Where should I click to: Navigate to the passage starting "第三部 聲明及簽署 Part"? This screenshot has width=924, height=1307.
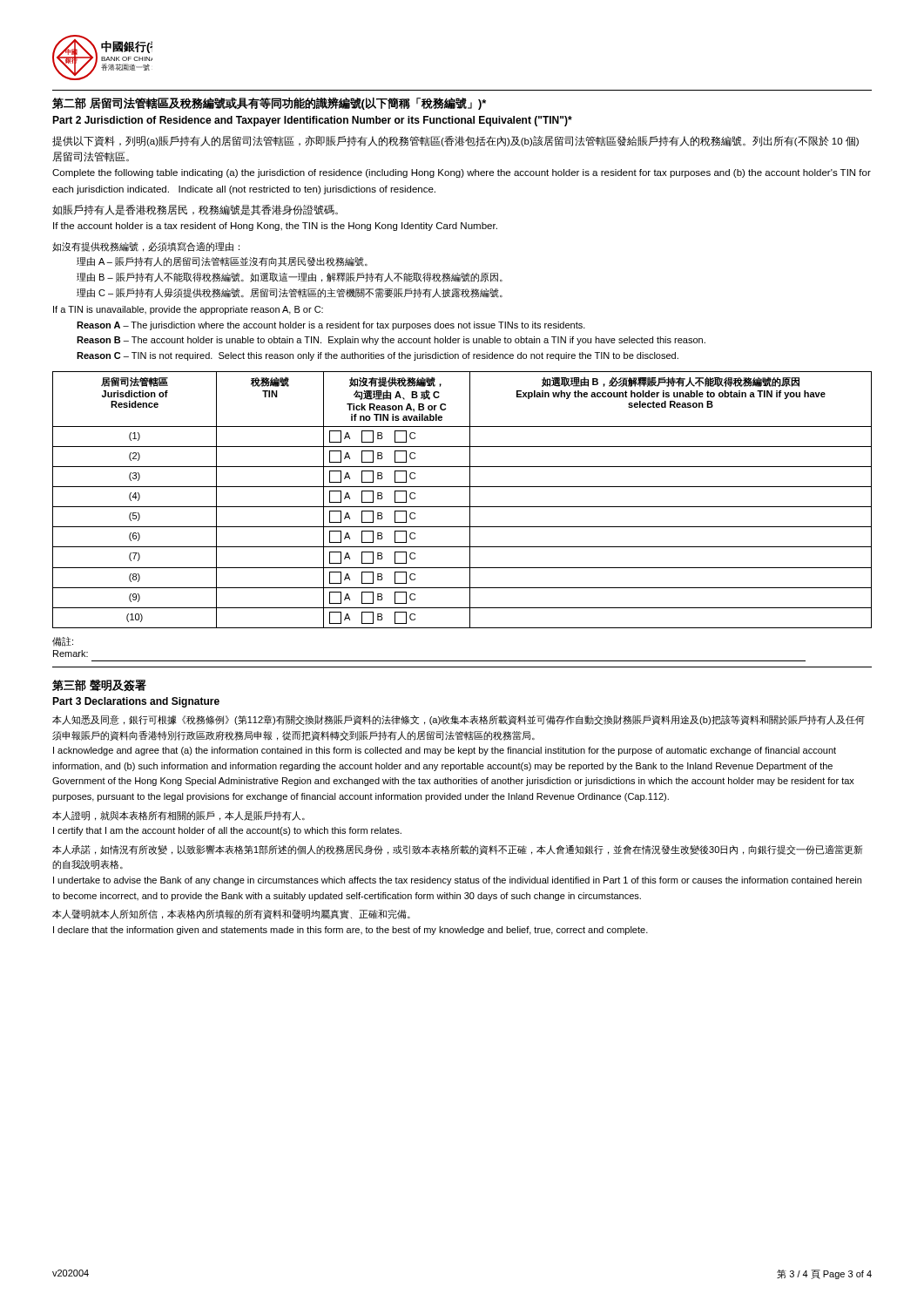pos(99,685)
